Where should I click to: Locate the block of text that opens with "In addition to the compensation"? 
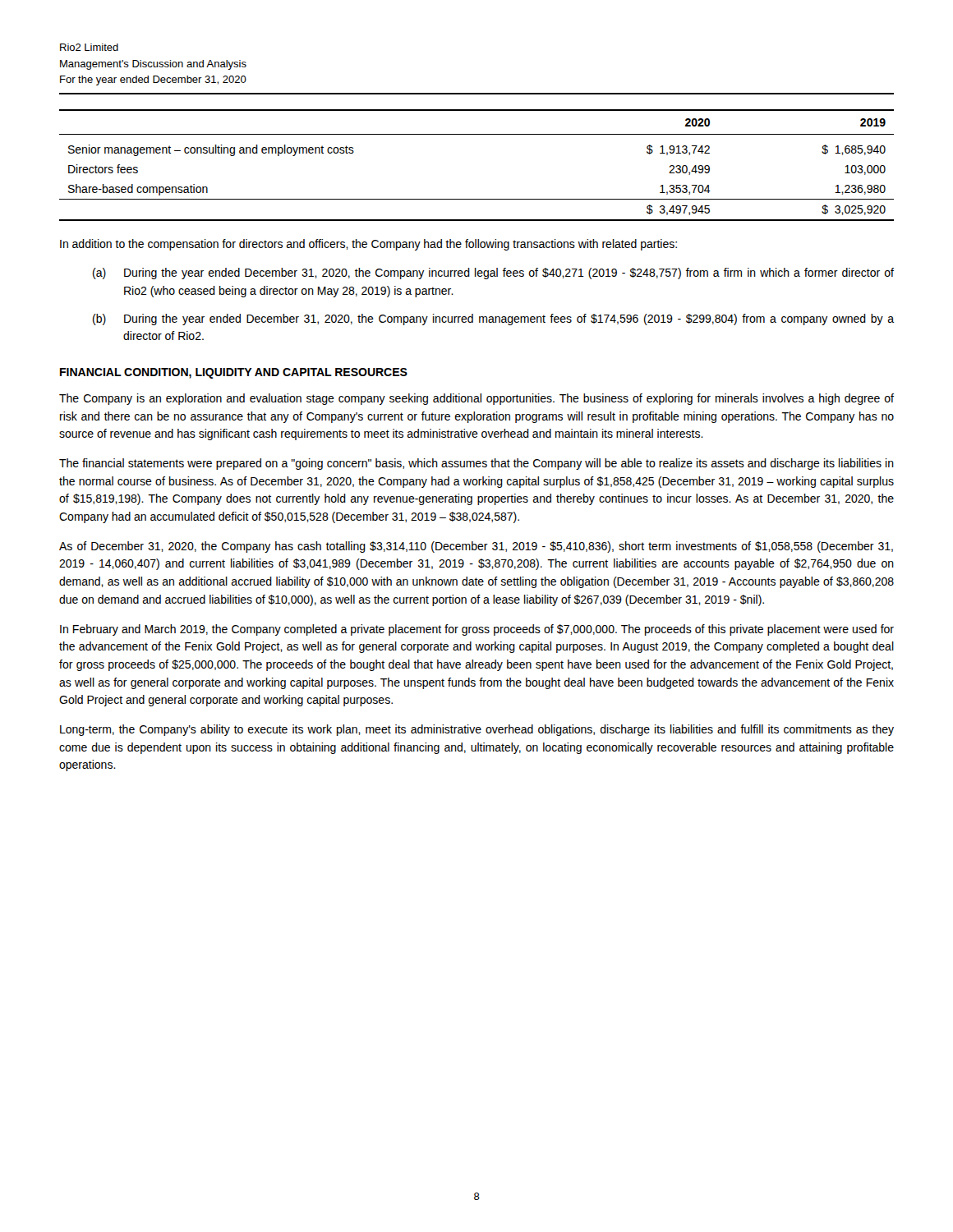tap(369, 244)
